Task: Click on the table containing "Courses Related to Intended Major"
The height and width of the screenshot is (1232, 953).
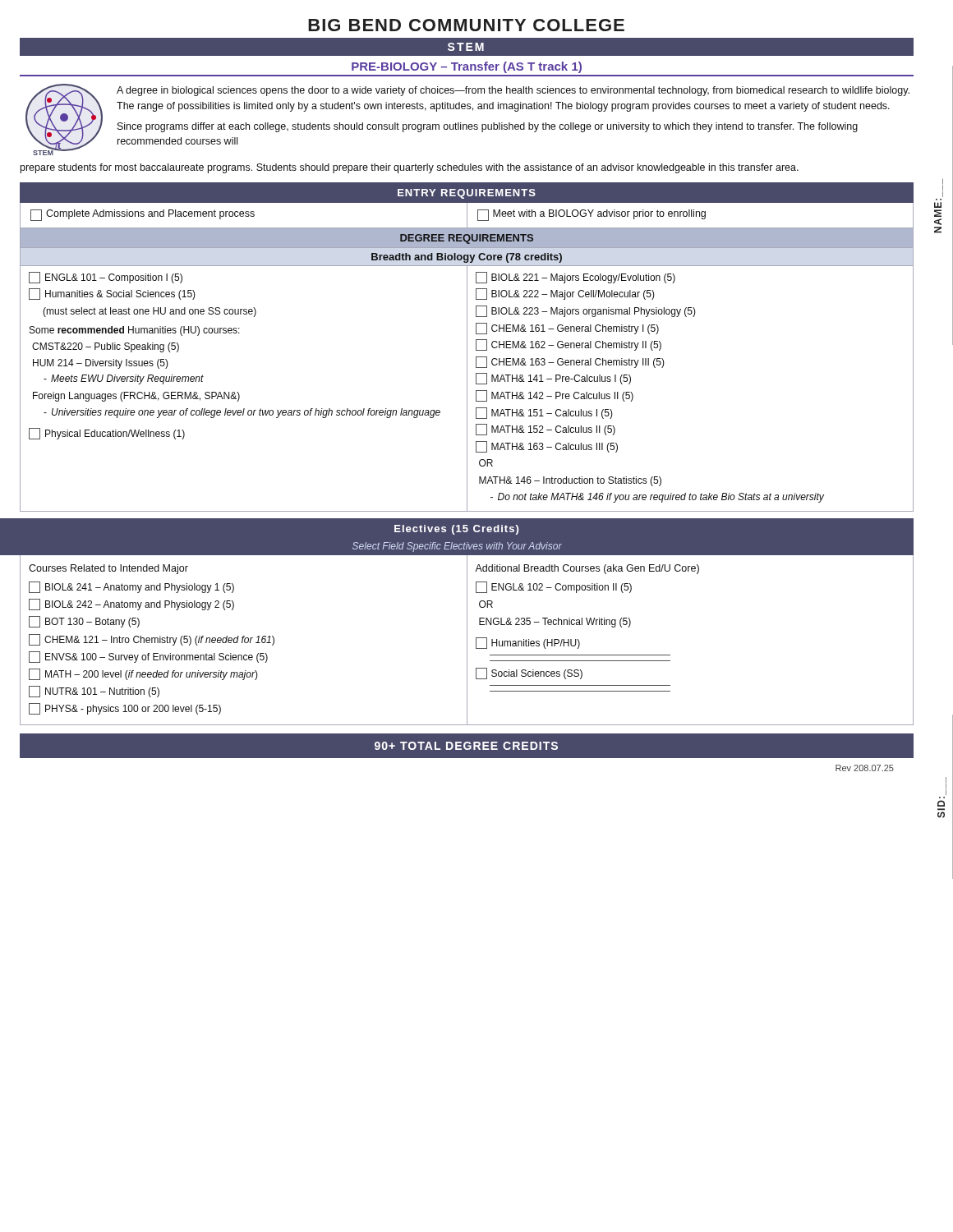Action: [467, 640]
